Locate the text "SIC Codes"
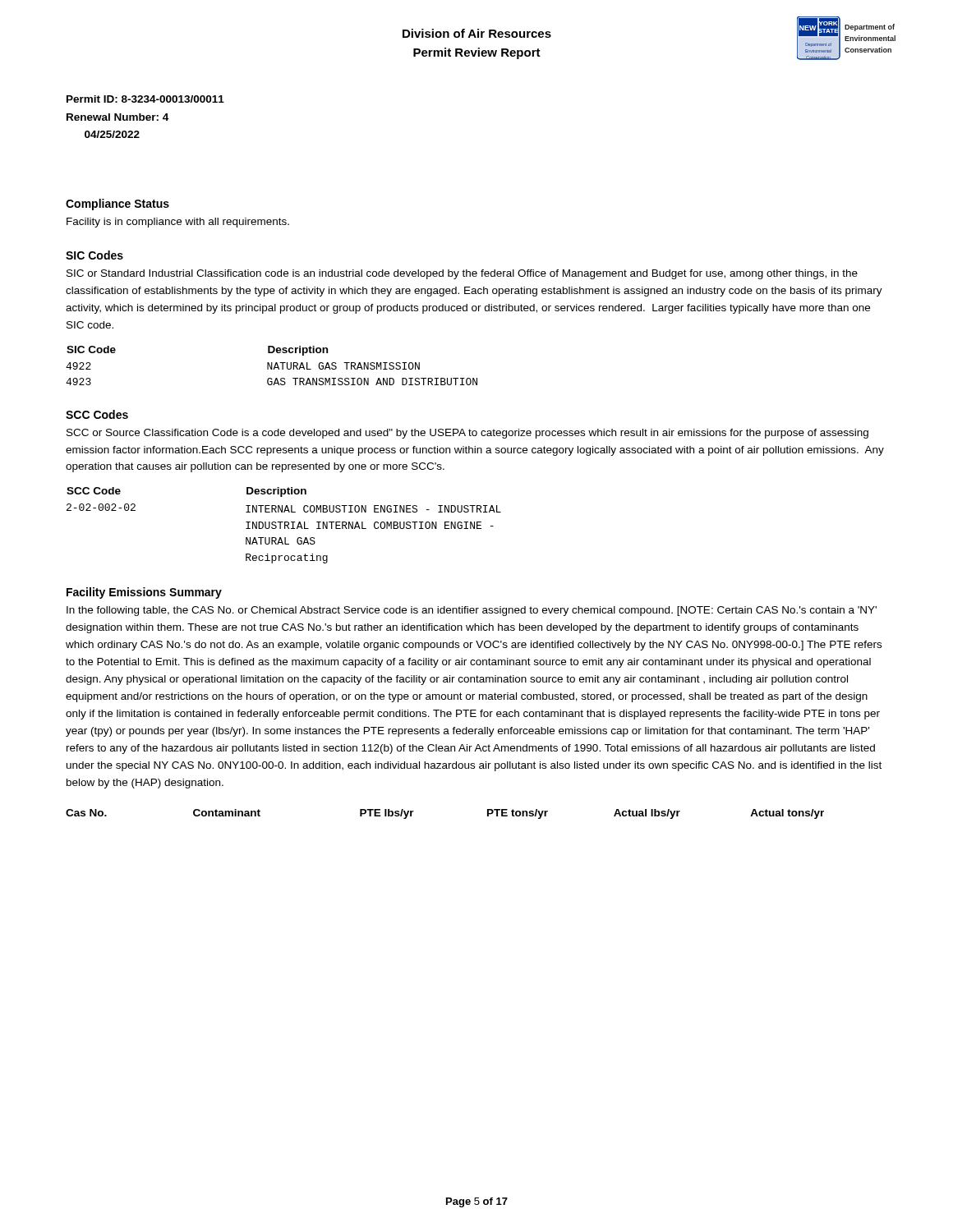The width and height of the screenshot is (953, 1232). coord(94,255)
